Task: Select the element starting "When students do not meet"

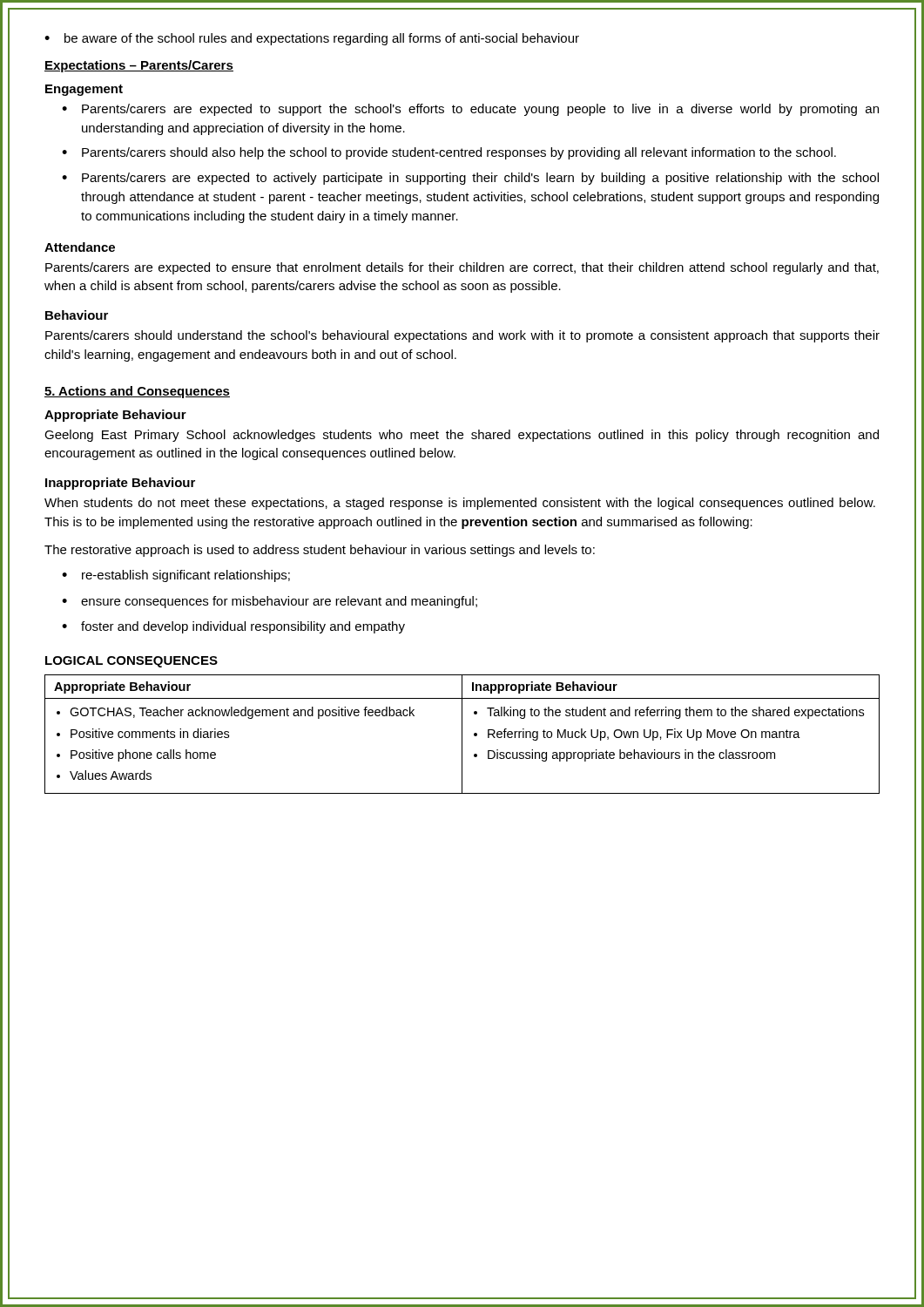Action: tap(462, 512)
